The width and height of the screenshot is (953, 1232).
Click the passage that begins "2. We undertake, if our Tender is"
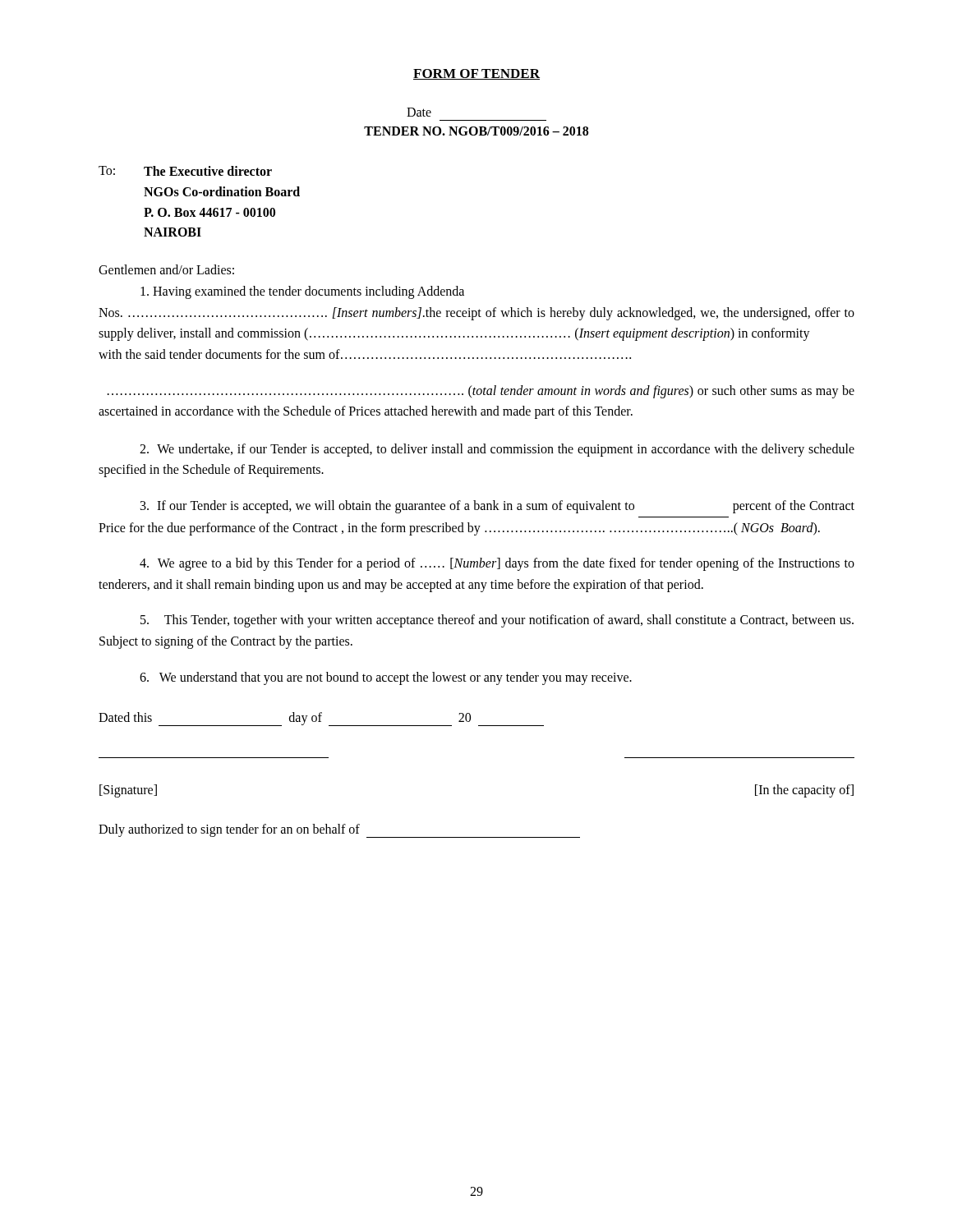click(x=476, y=459)
